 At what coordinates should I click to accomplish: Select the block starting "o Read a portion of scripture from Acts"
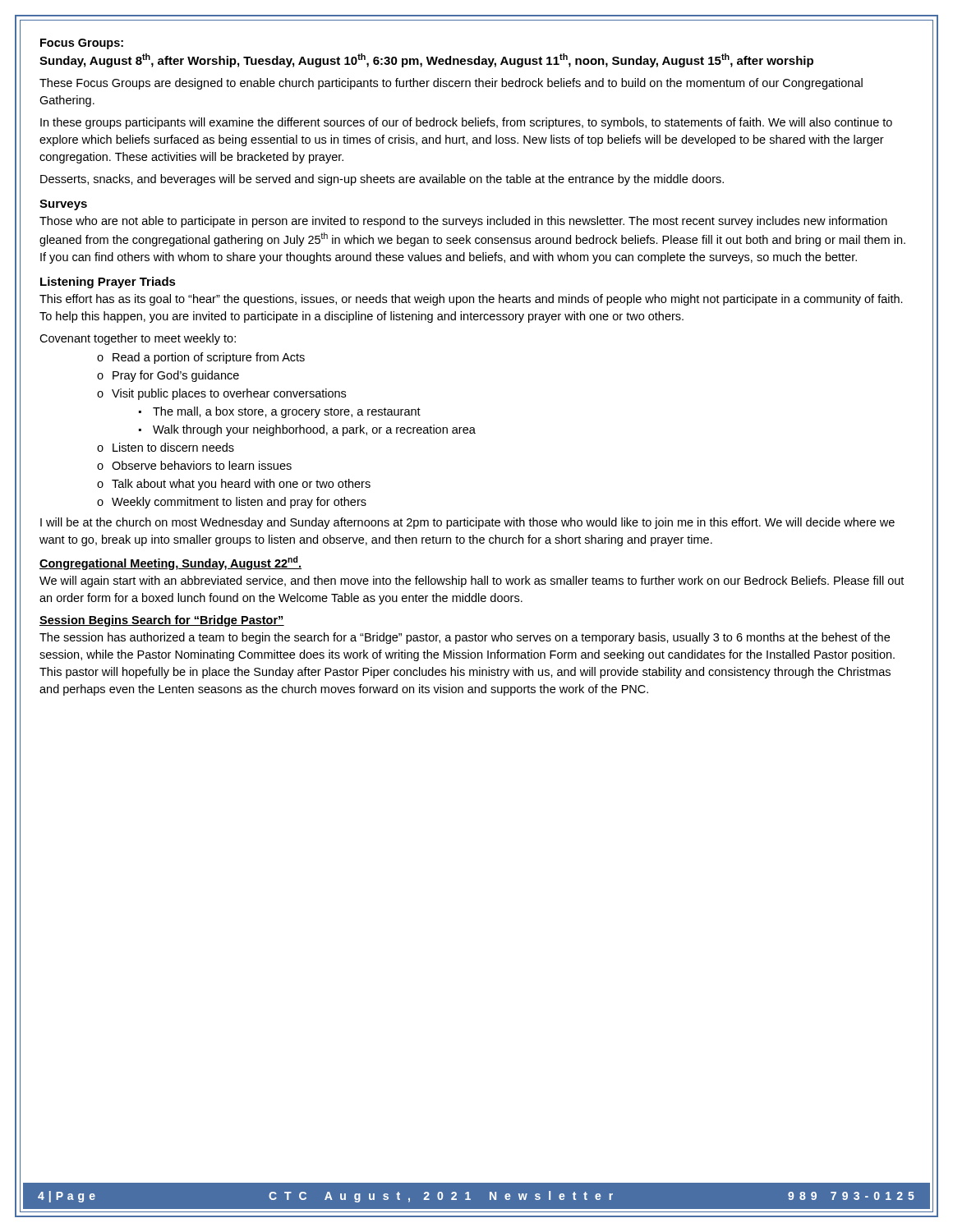pyautogui.click(x=197, y=358)
